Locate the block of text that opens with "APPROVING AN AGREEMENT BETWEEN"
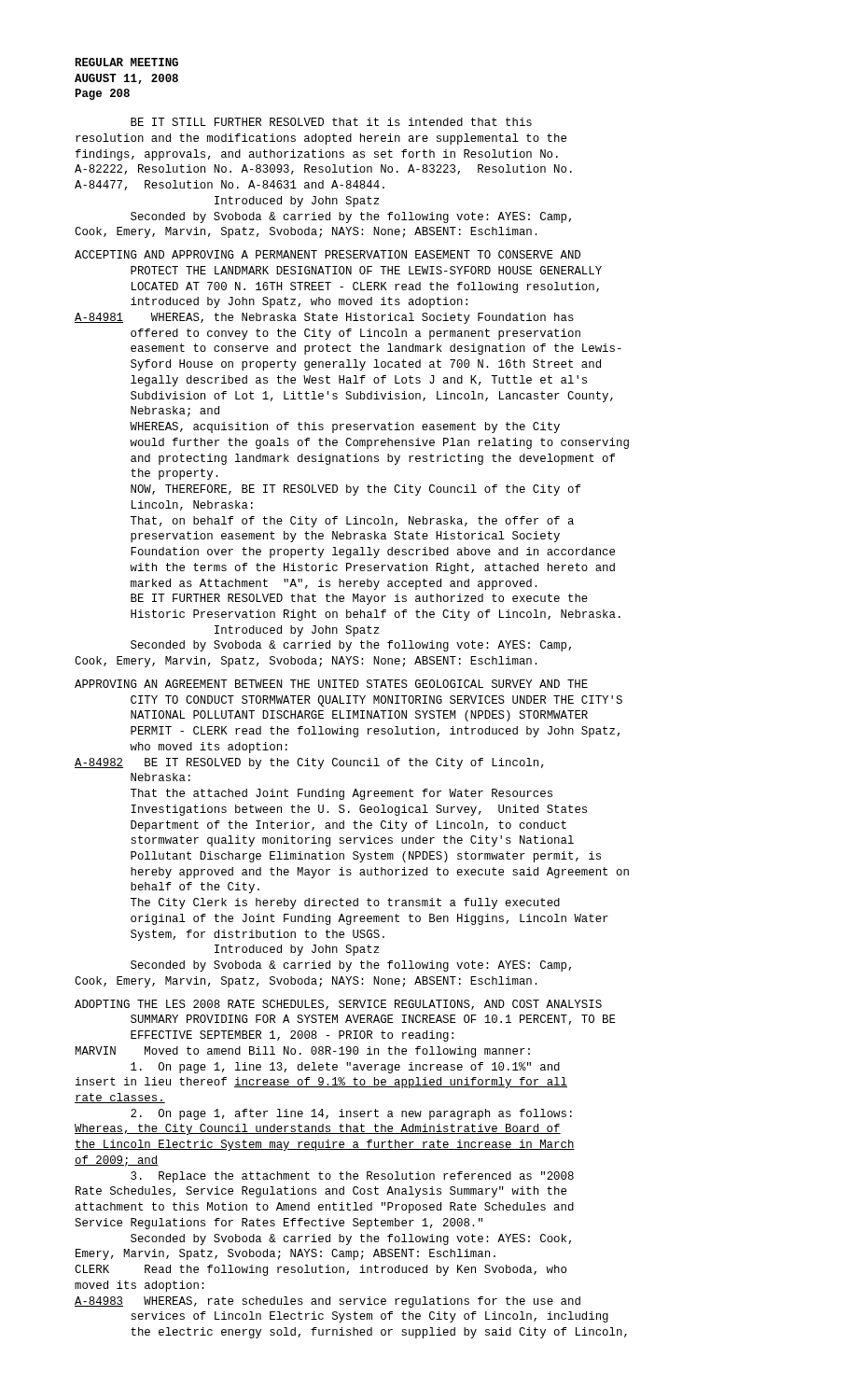This screenshot has height=1400, width=850. (352, 833)
